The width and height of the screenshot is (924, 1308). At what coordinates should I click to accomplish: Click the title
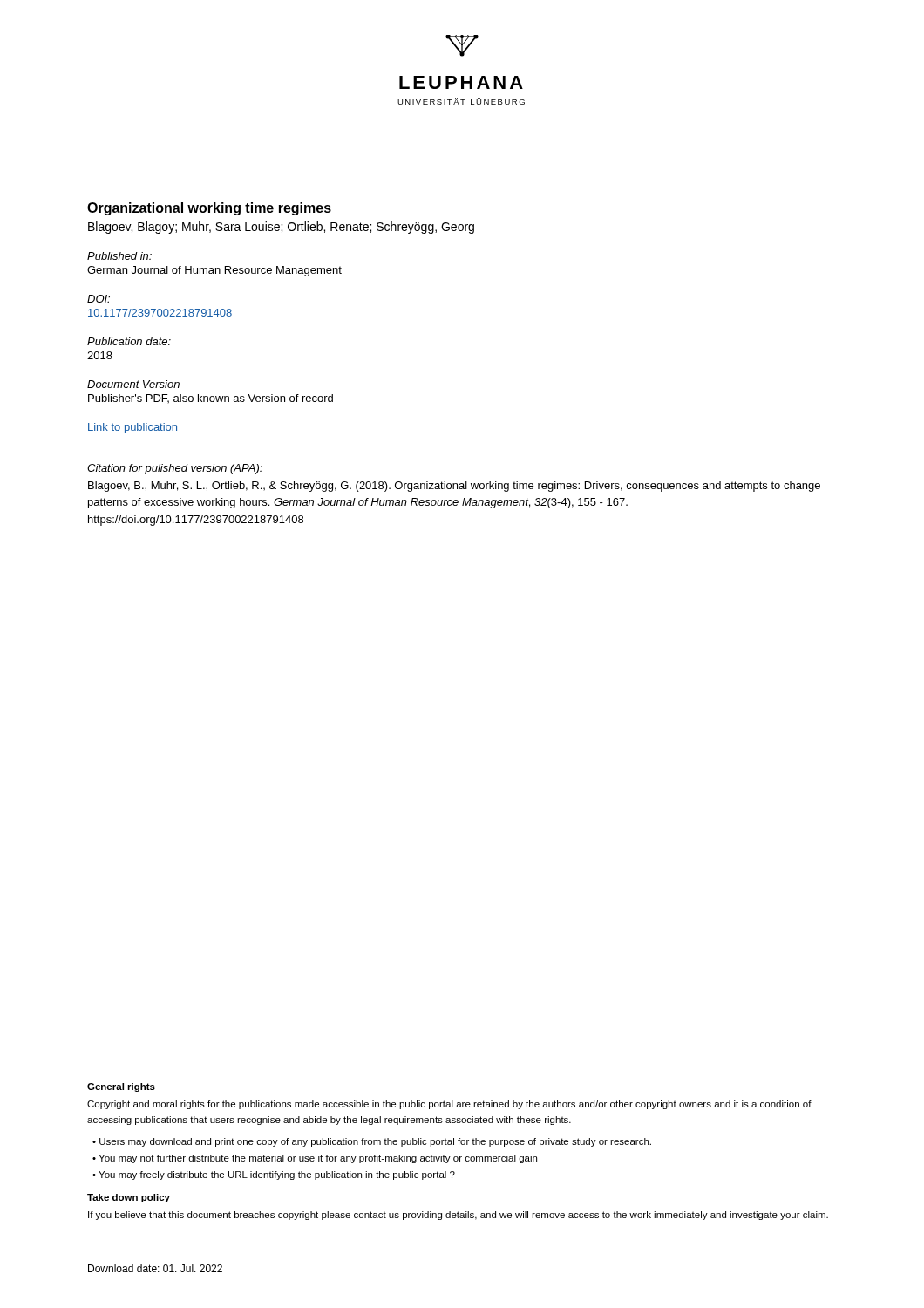(209, 208)
